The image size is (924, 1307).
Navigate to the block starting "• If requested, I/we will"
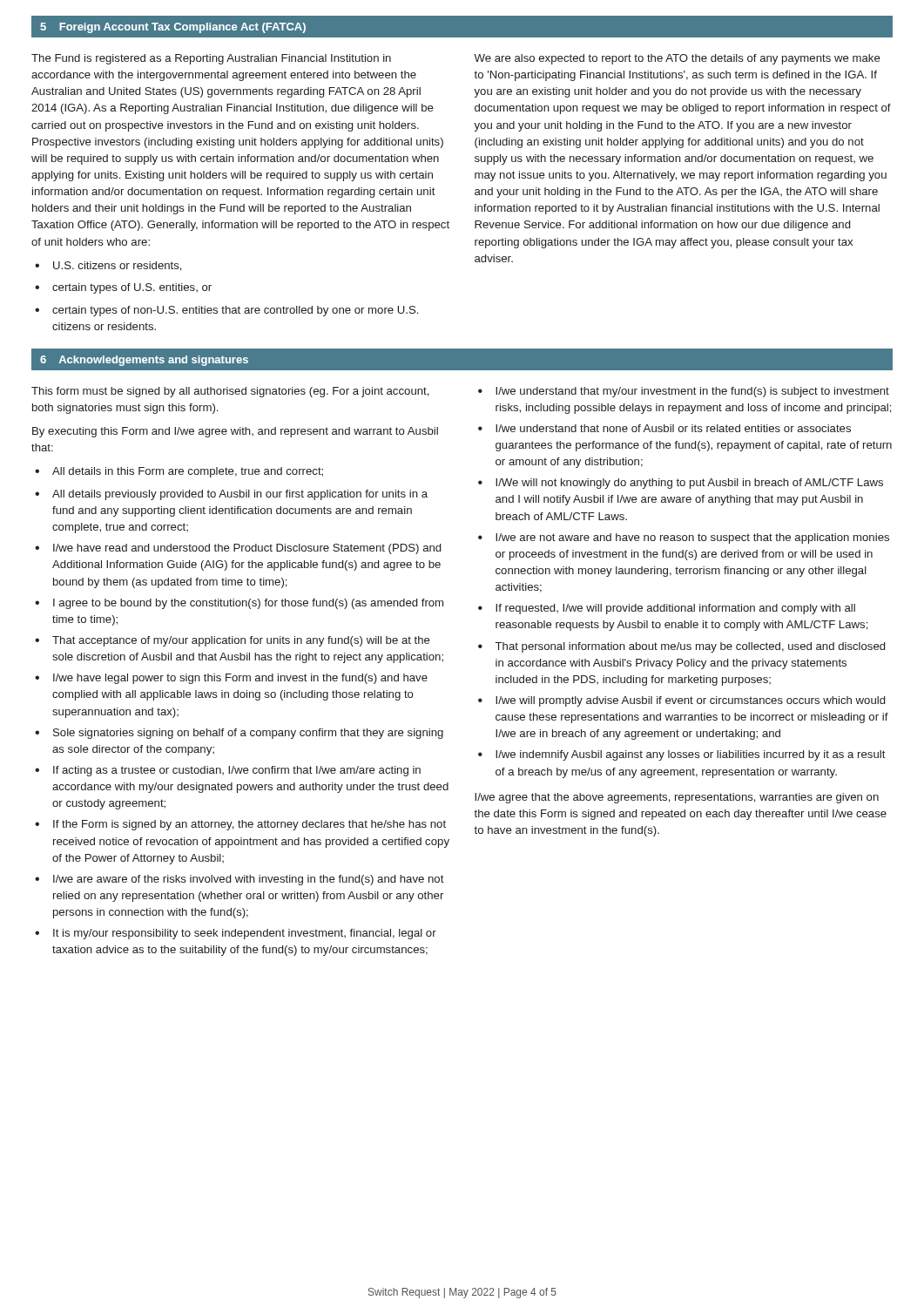click(685, 616)
